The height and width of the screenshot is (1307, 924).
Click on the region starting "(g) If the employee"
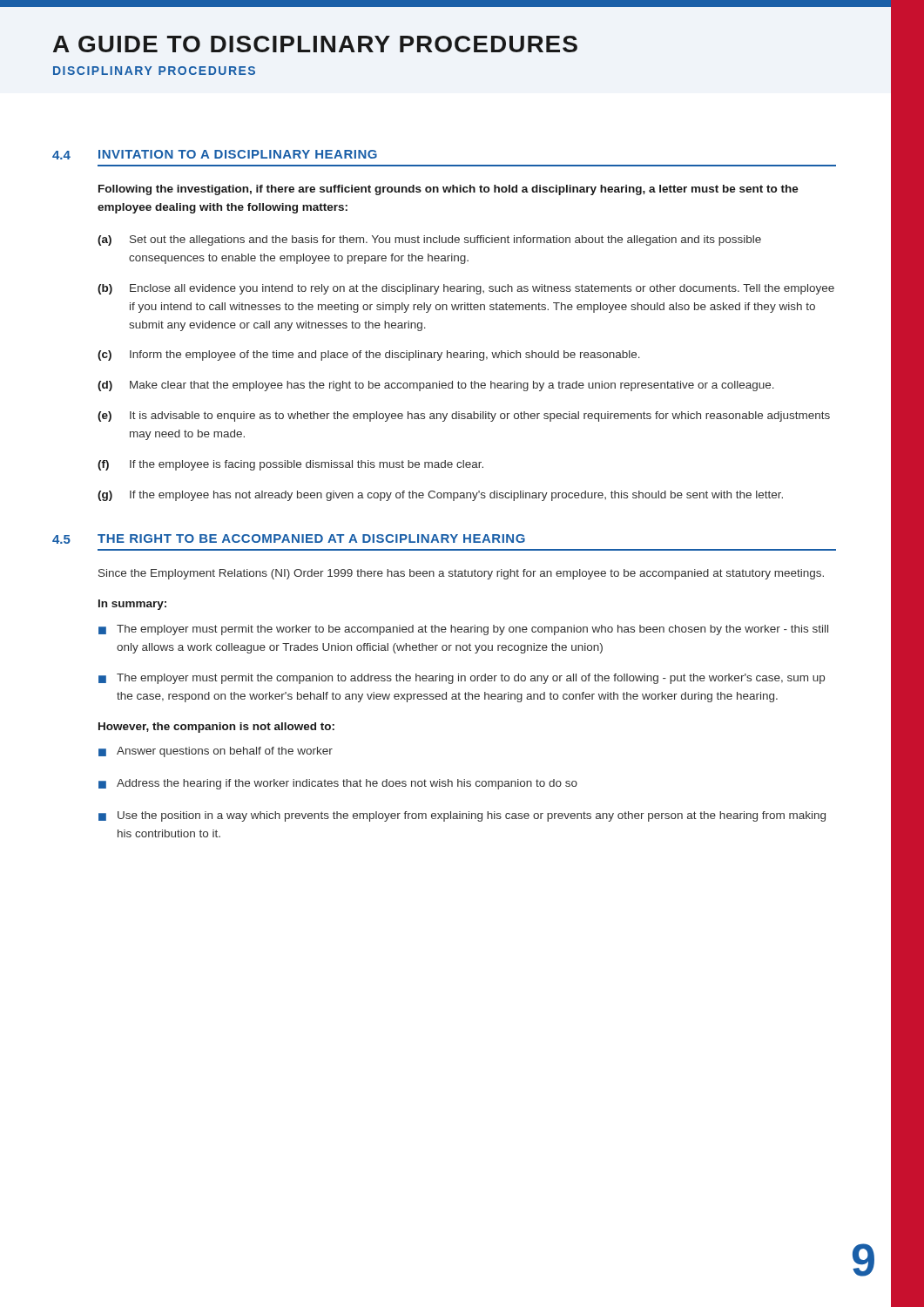pyautogui.click(x=467, y=495)
